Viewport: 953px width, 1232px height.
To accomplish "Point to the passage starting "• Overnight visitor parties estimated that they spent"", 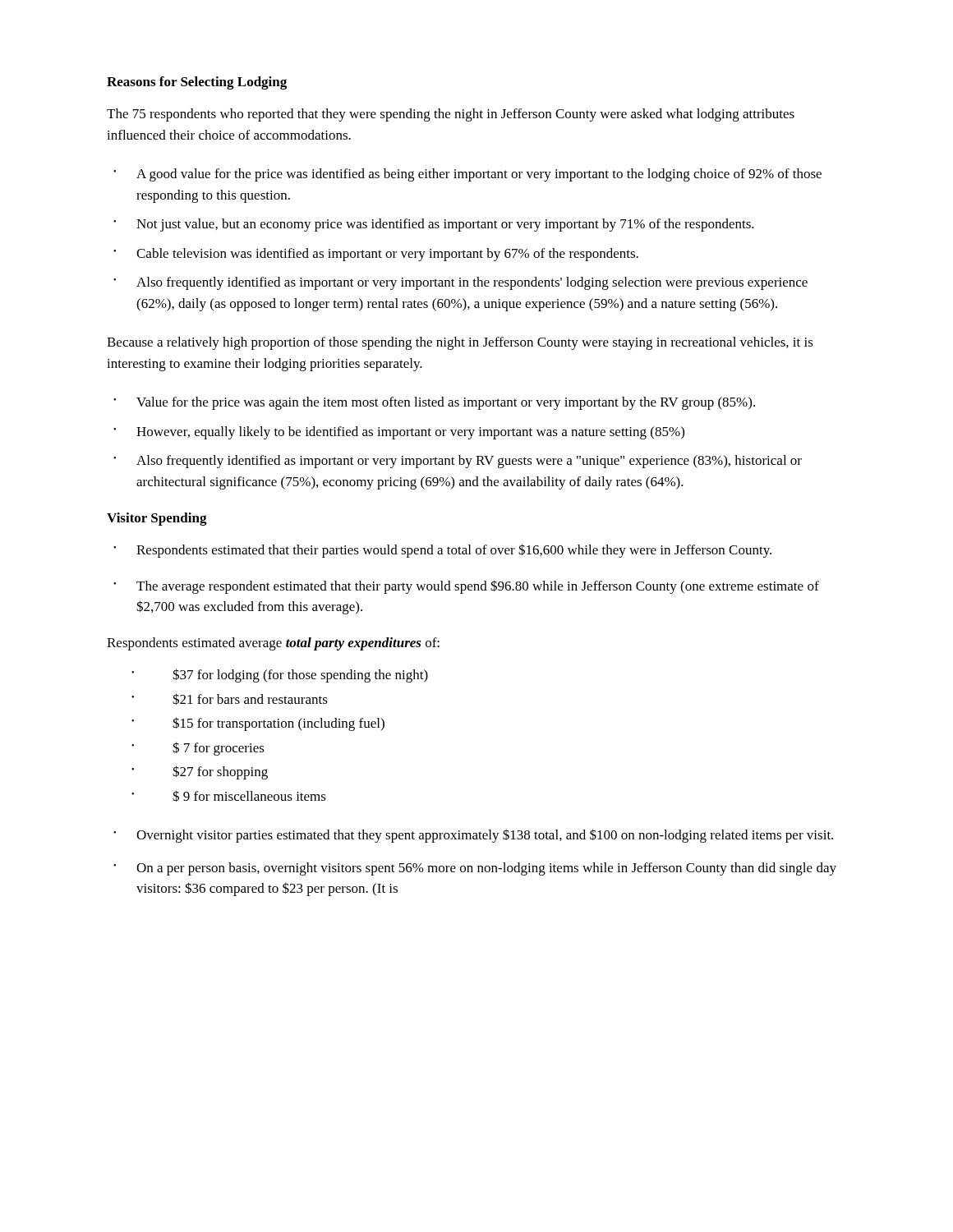I will pos(476,835).
